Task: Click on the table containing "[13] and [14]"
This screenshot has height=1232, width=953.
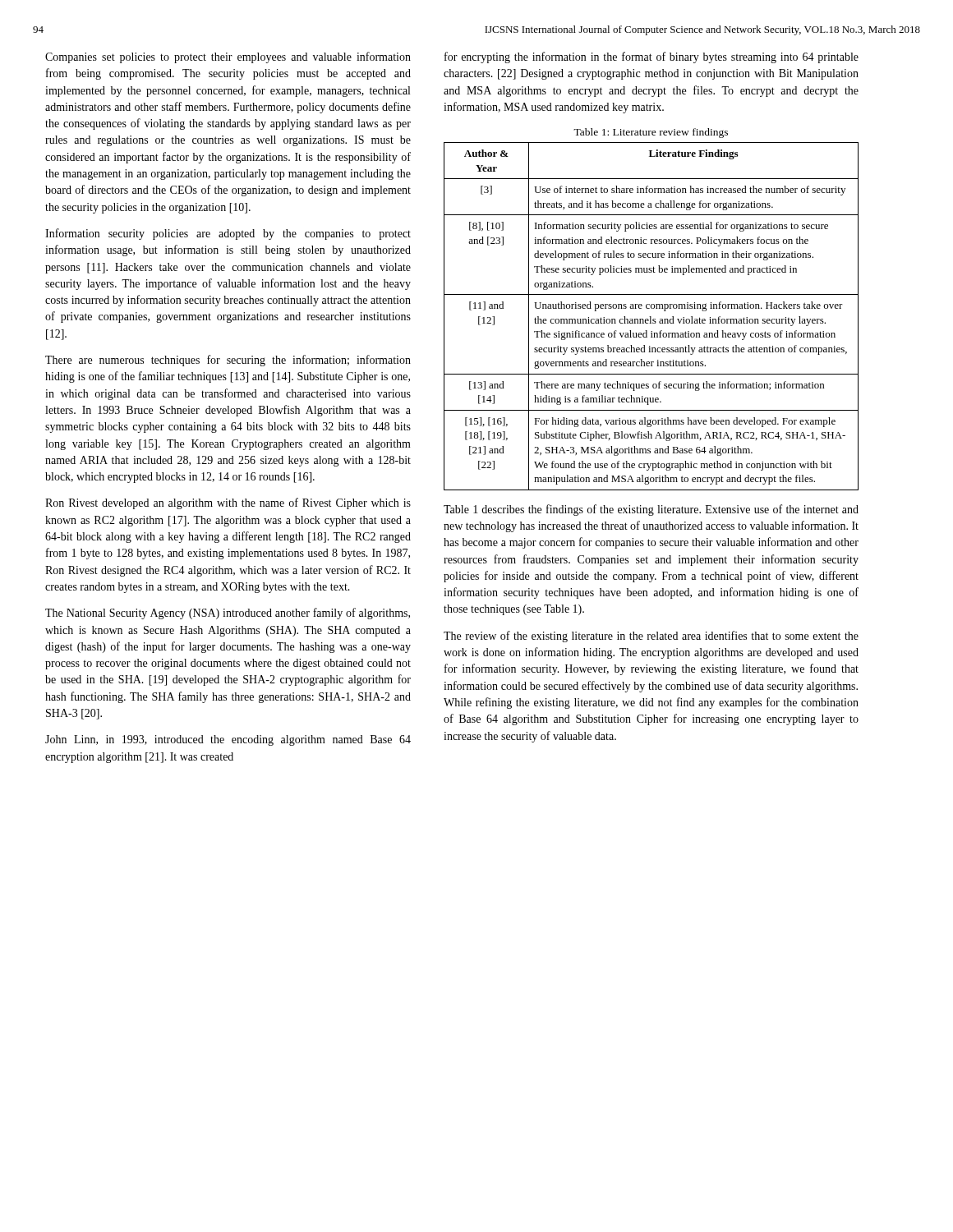Action: tap(651, 316)
